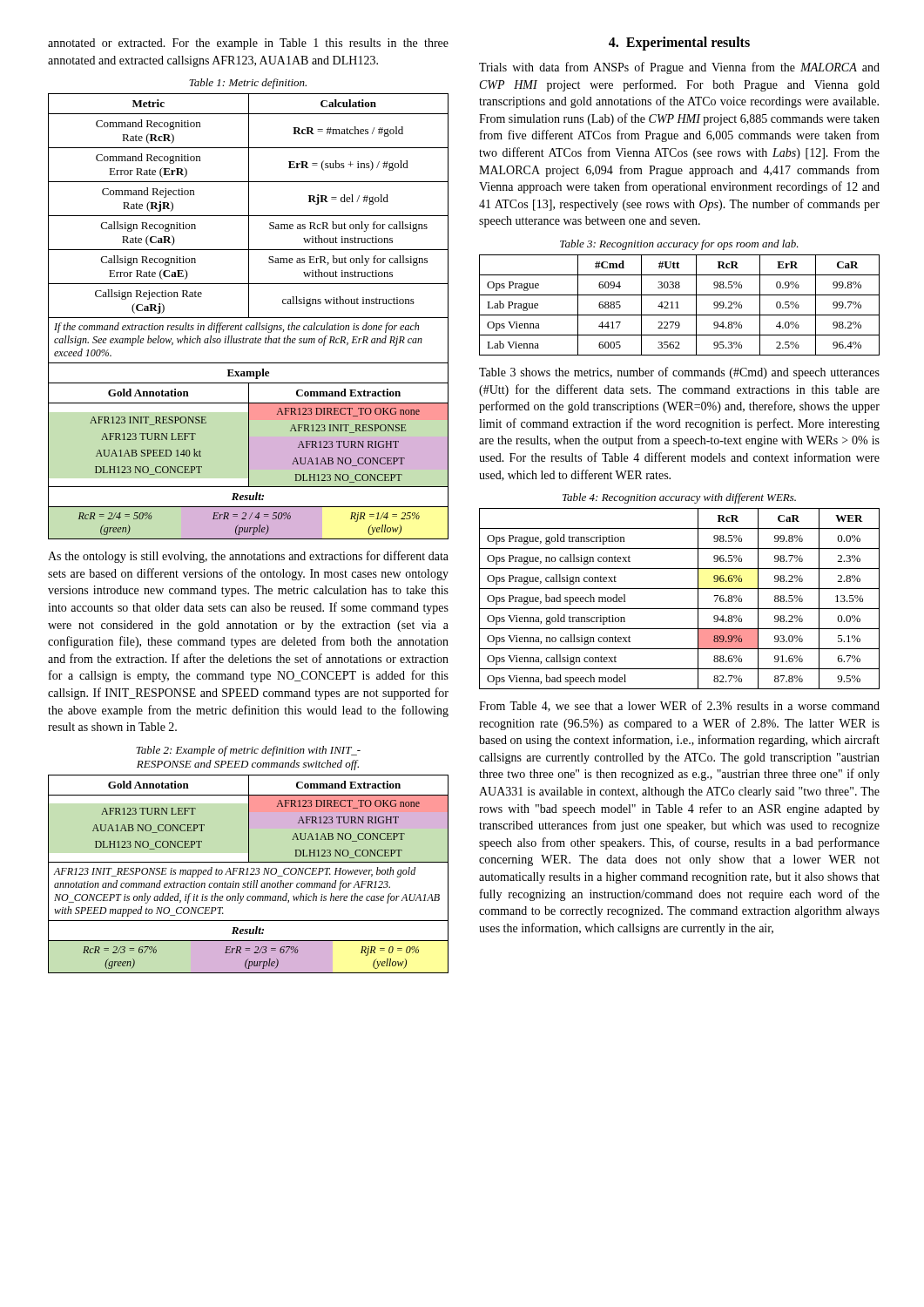
Task: Locate the text block with the text "From Table 4, we see that a lower"
Action: pyautogui.click(x=679, y=818)
